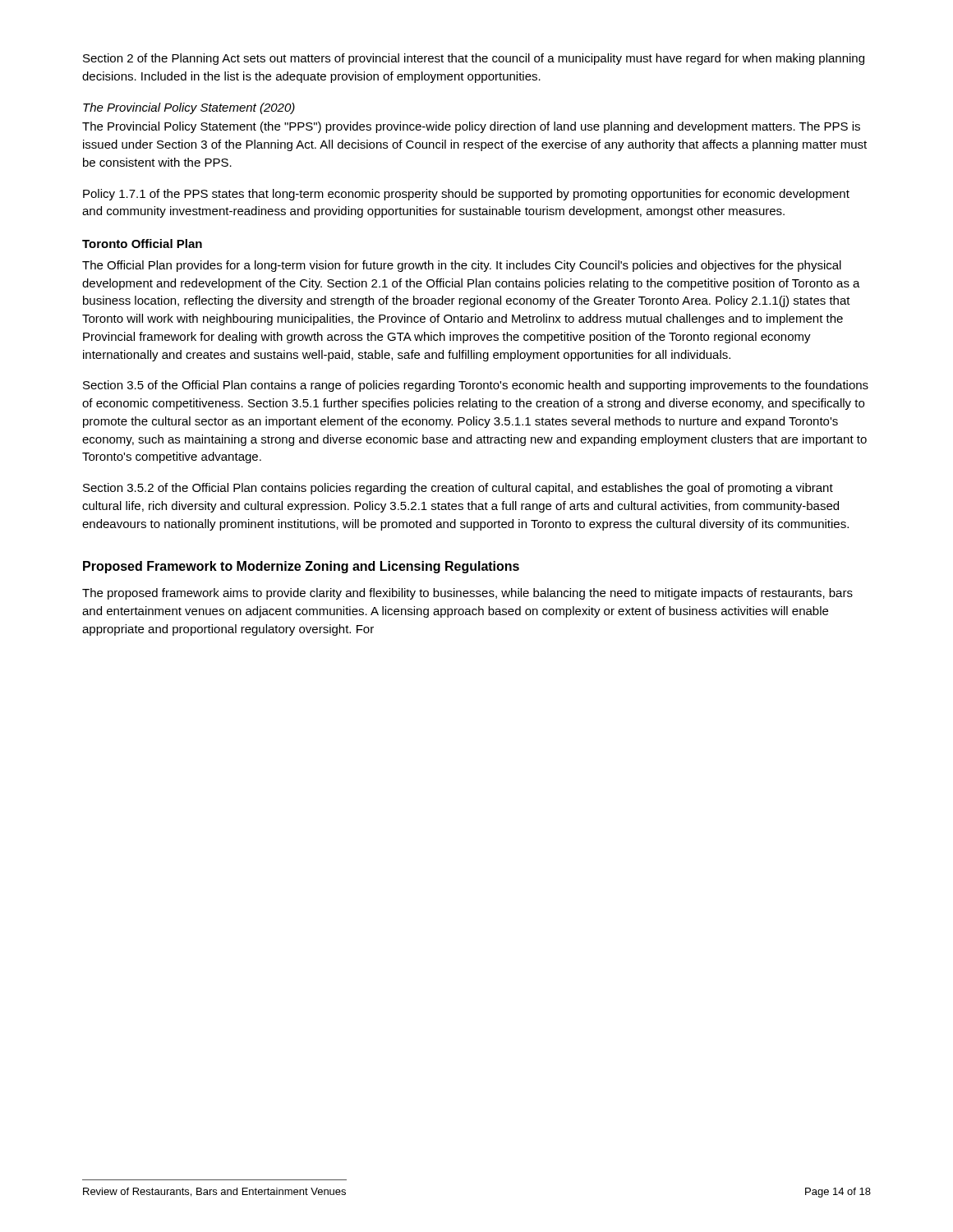Point to the block beginning "Section 3.5.2 of the Official Plan"
Image resolution: width=953 pixels, height=1232 pixels.
point(466,505)
